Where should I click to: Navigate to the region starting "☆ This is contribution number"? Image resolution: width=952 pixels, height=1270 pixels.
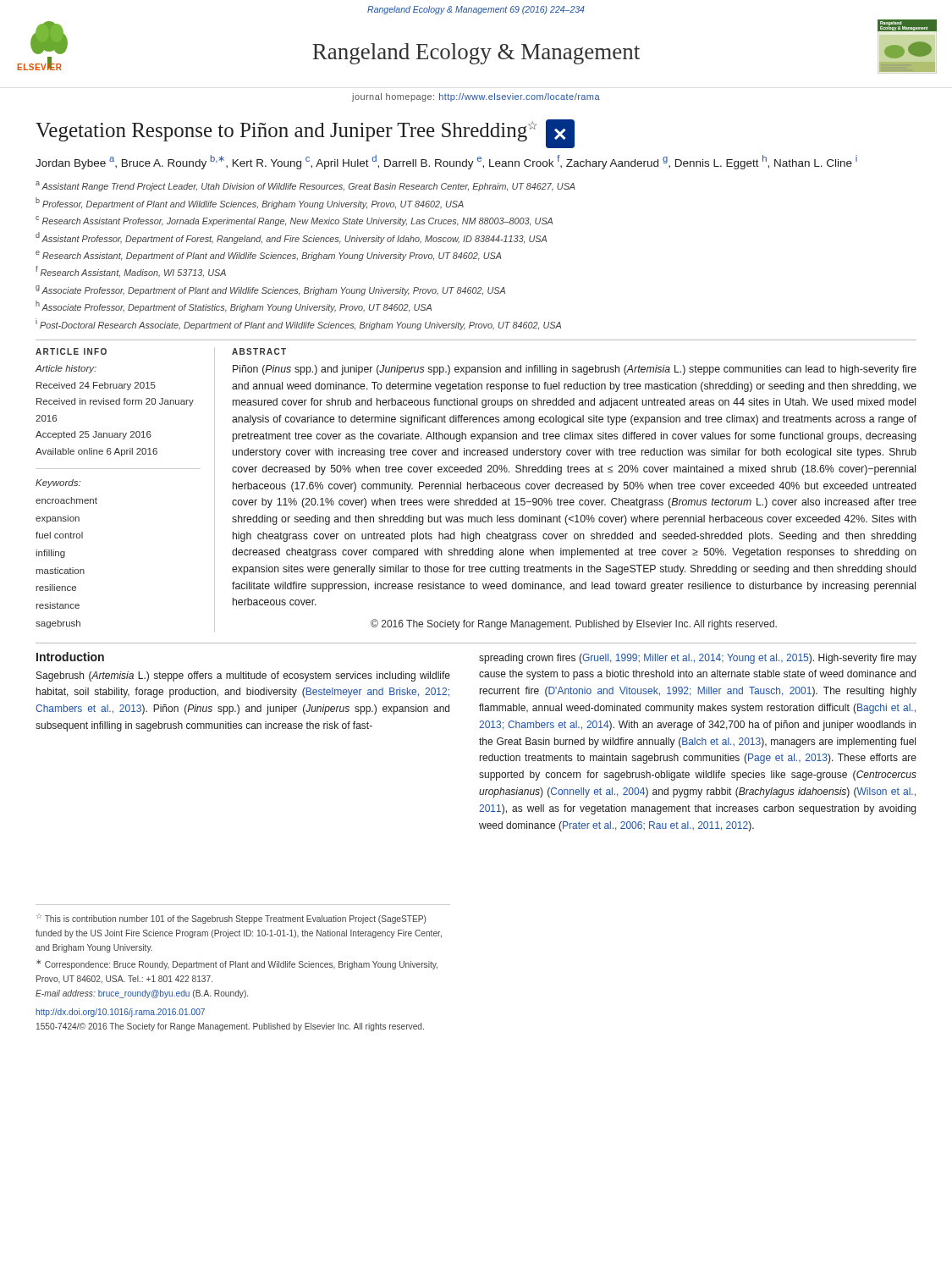(x=239, y=955)
